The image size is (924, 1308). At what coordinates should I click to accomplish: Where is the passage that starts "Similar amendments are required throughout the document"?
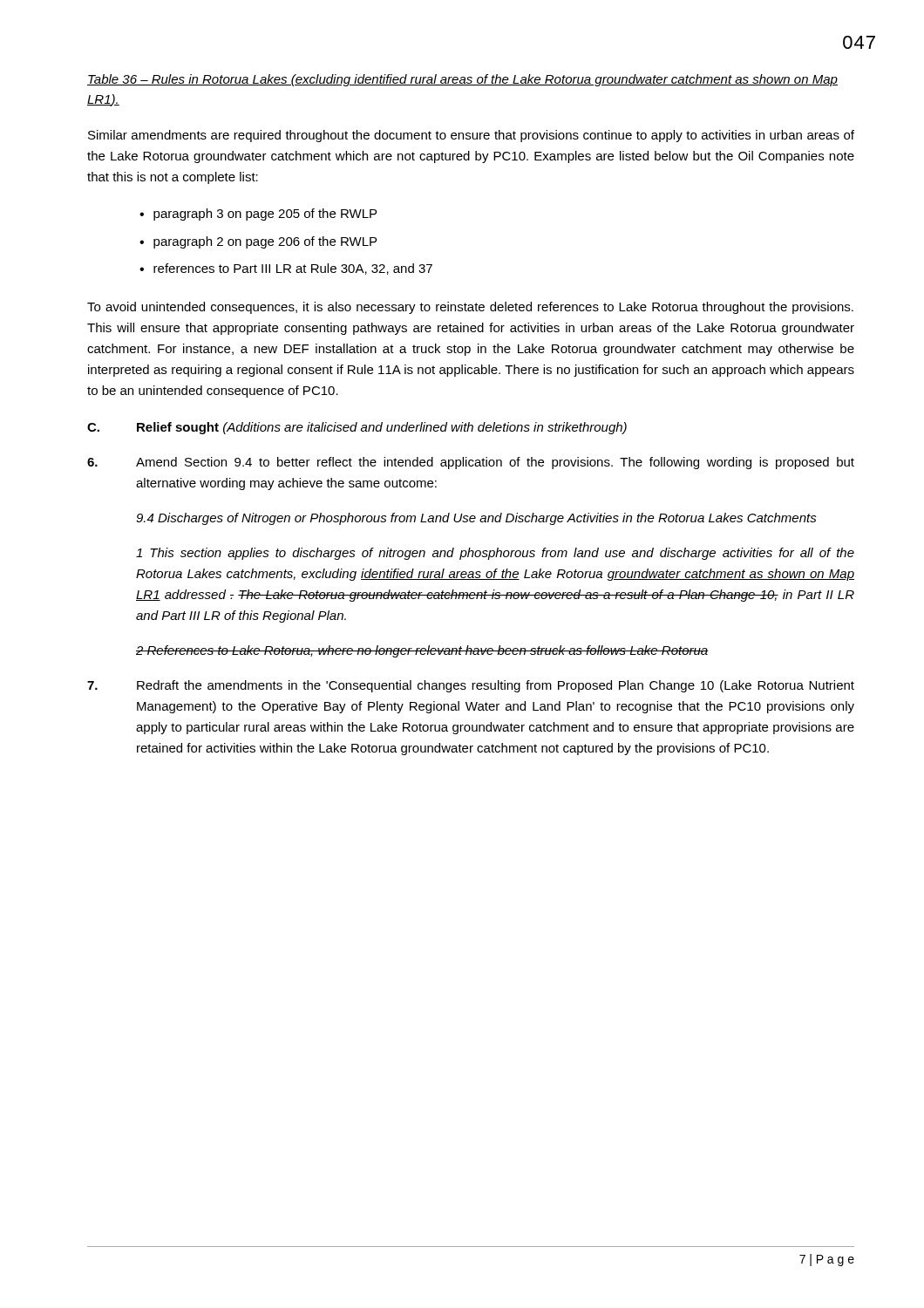tap(471, 156)
